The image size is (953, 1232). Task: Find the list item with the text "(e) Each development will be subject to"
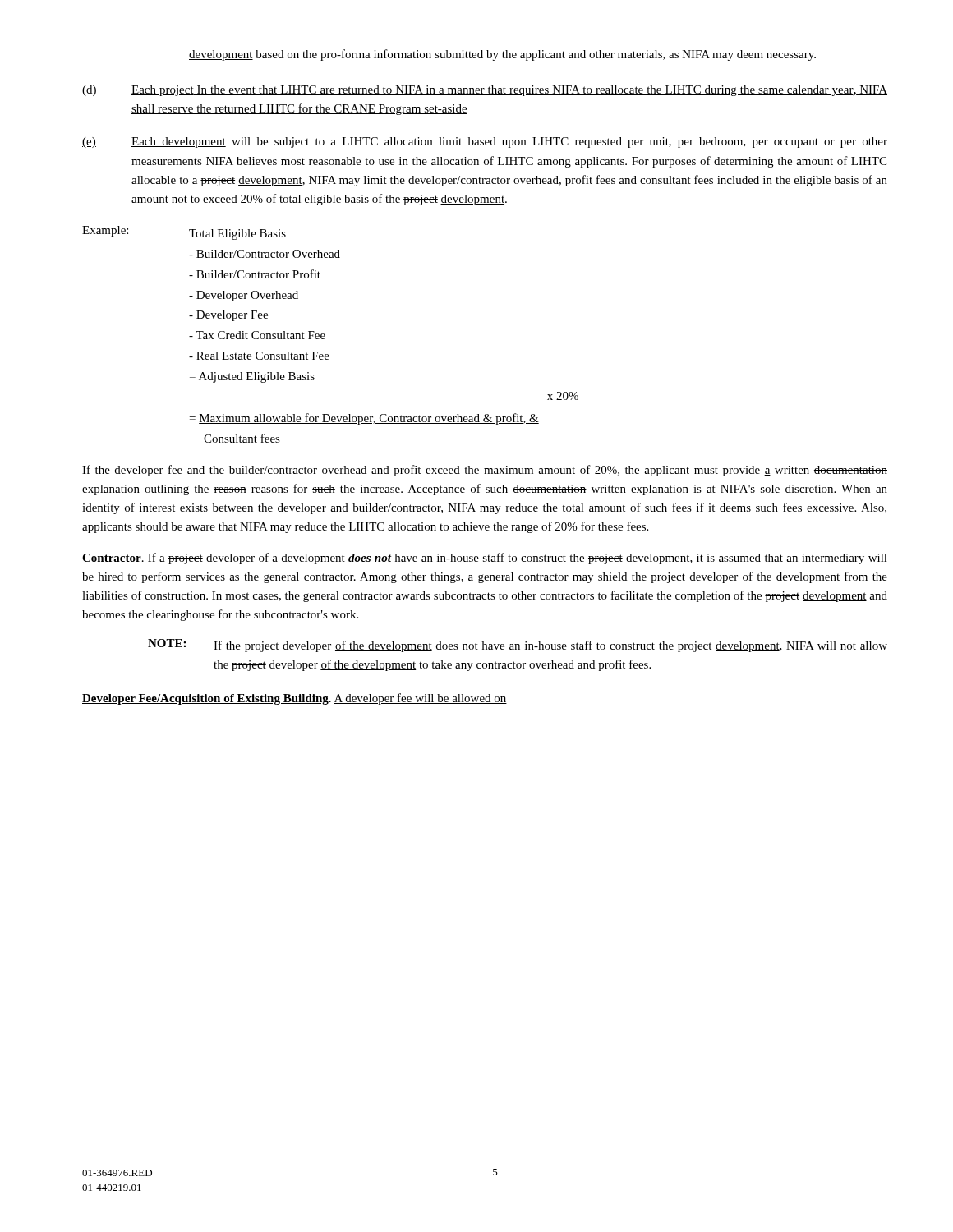(x=485, y=171)
